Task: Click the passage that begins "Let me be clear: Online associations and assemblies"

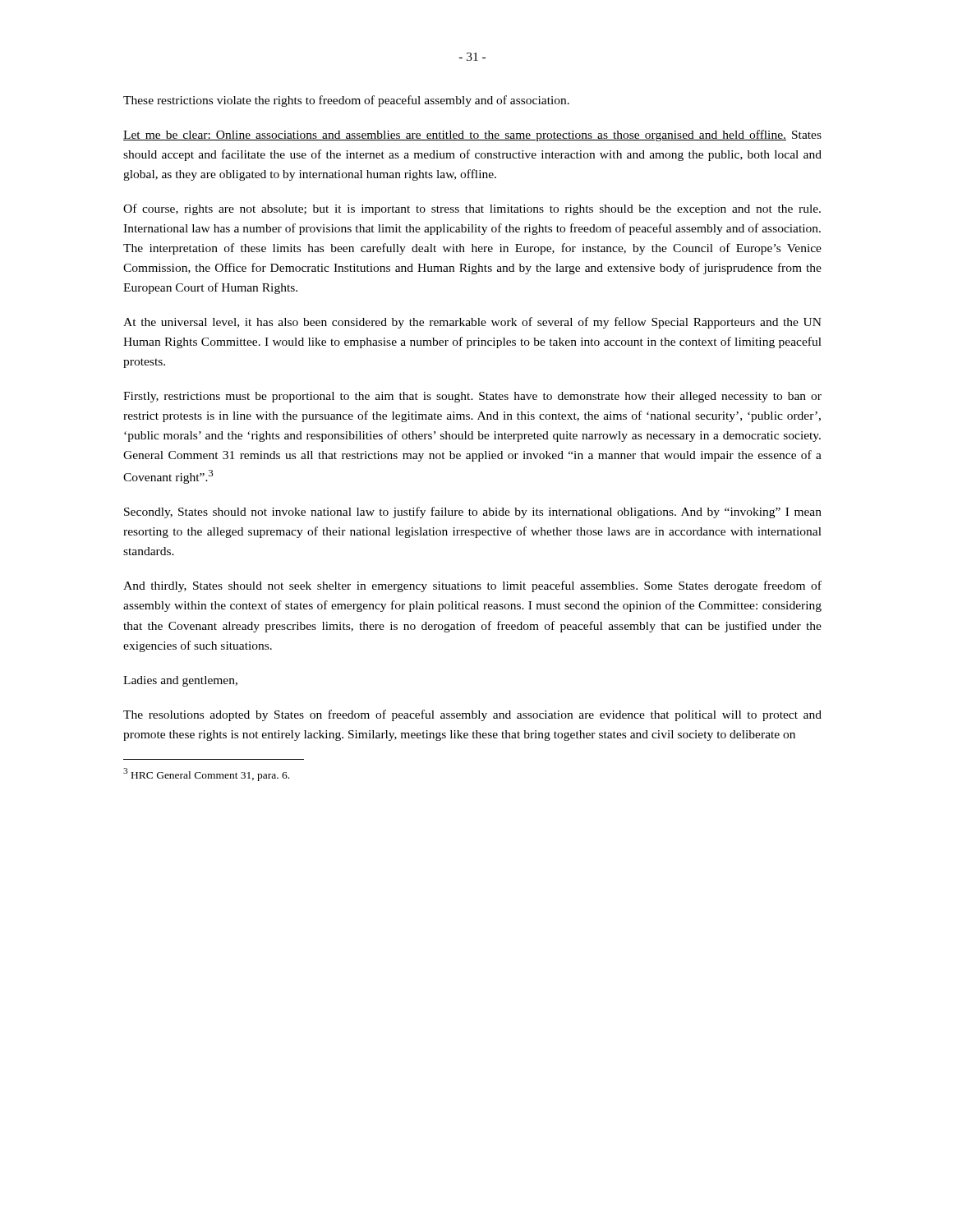Action: [472, 154]
